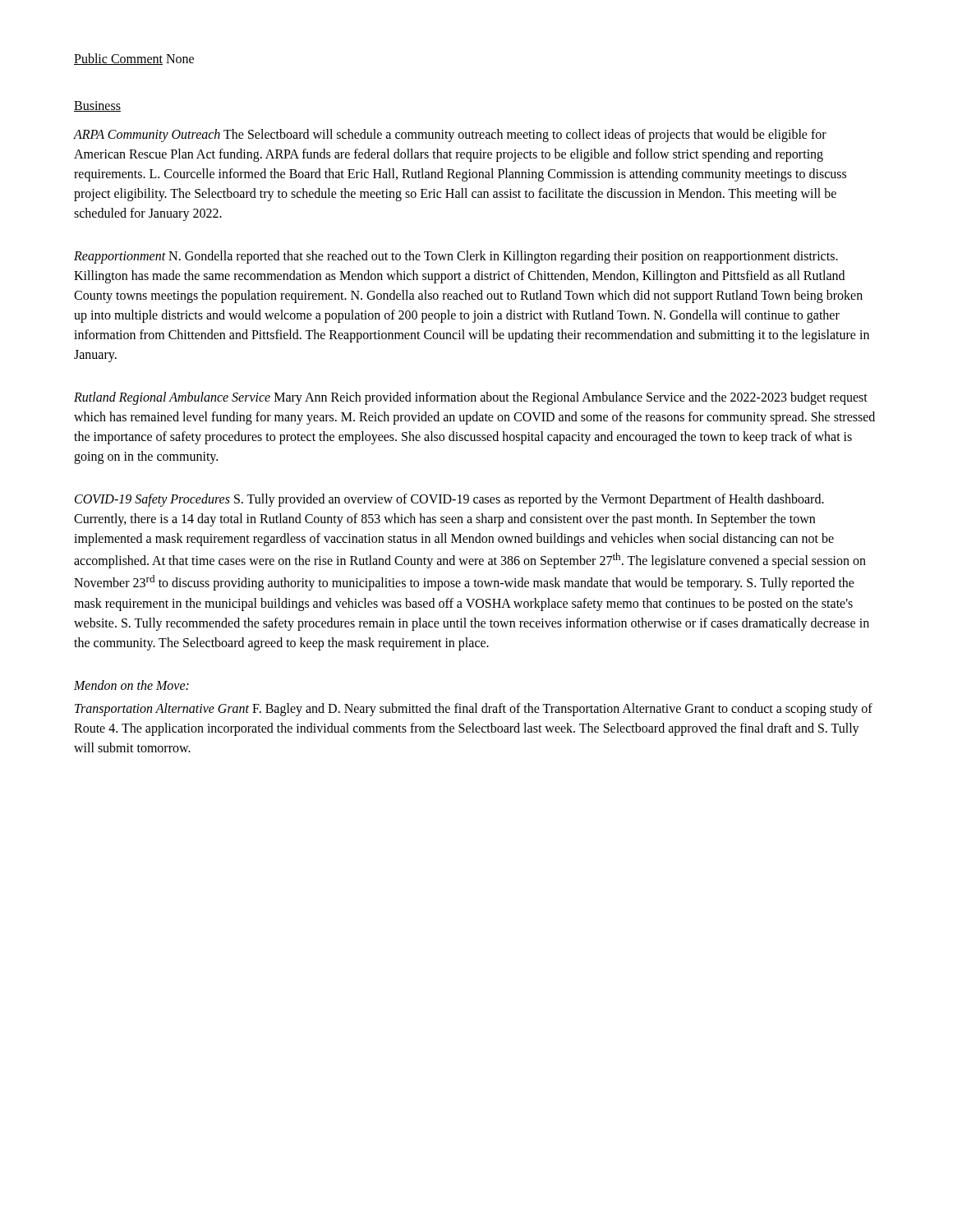Select the text block with the text "COVID-19 Safety Procedures S. Tully provided an overview"
The height and width of the screenshot is (1232, 953).
(476, 571)
